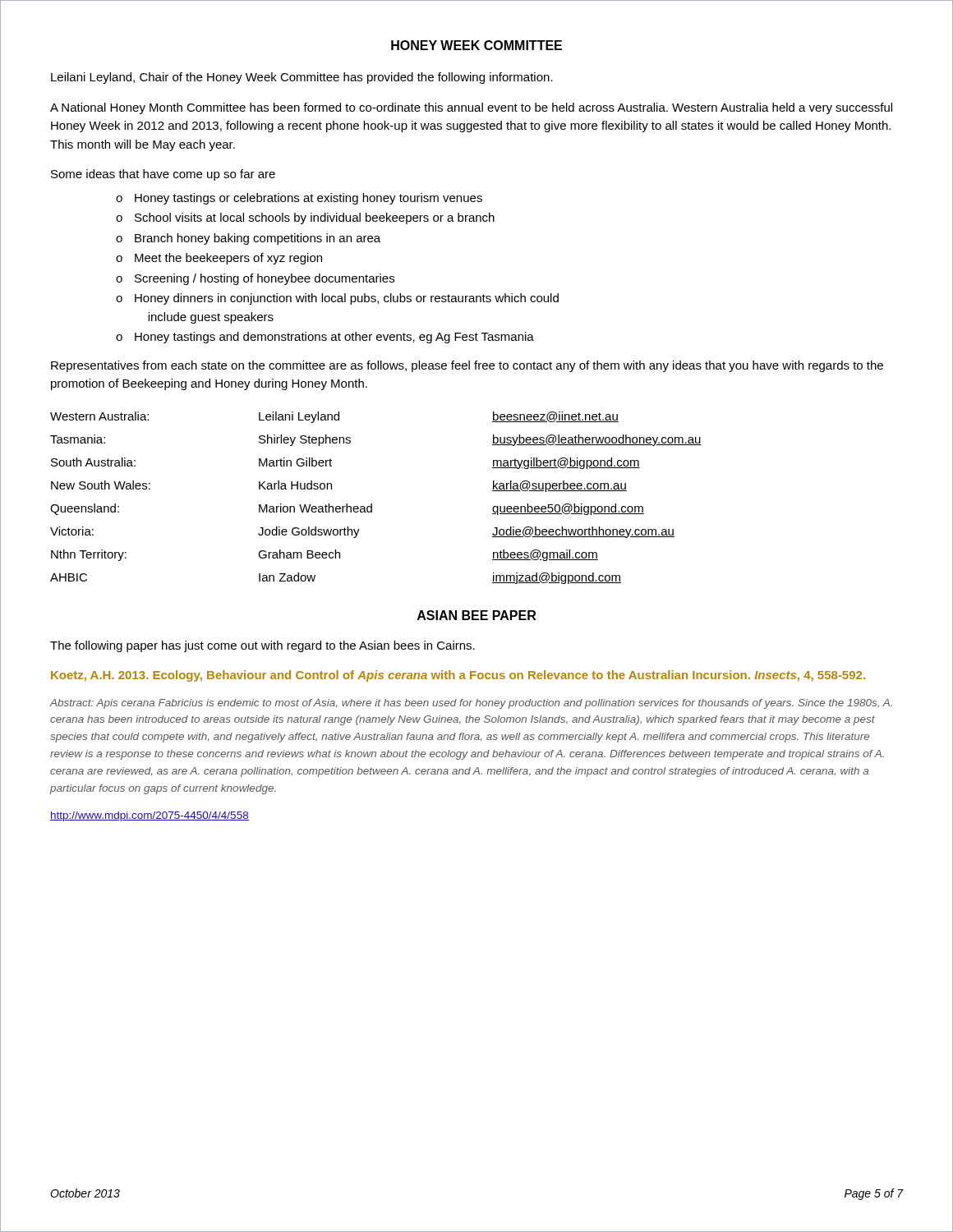Where does it say "HONEY WEEK COMMITTEE"?
This screenshot has height=1232, width=953.
476,46
